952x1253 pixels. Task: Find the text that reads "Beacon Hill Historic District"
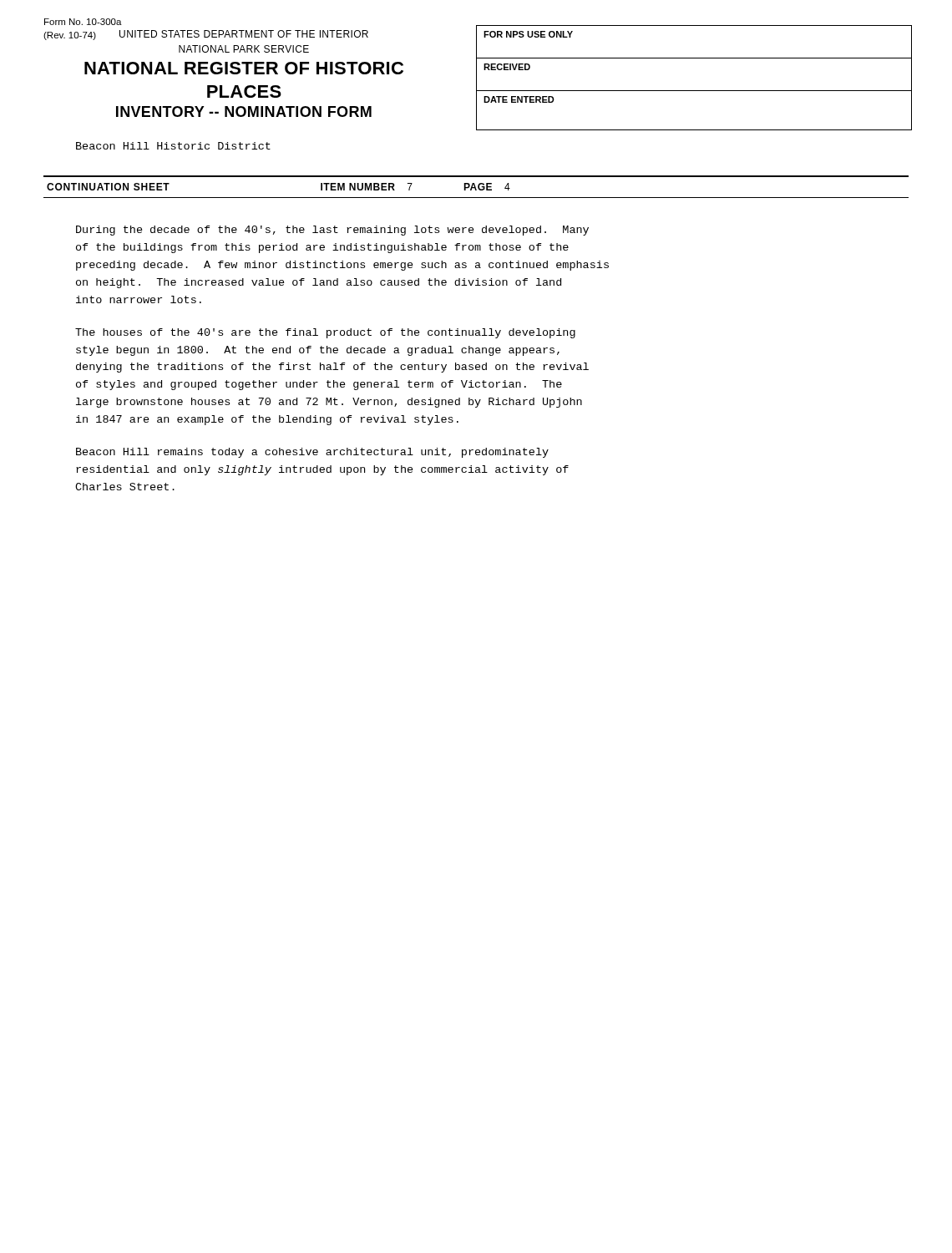[x=173, y=147]
